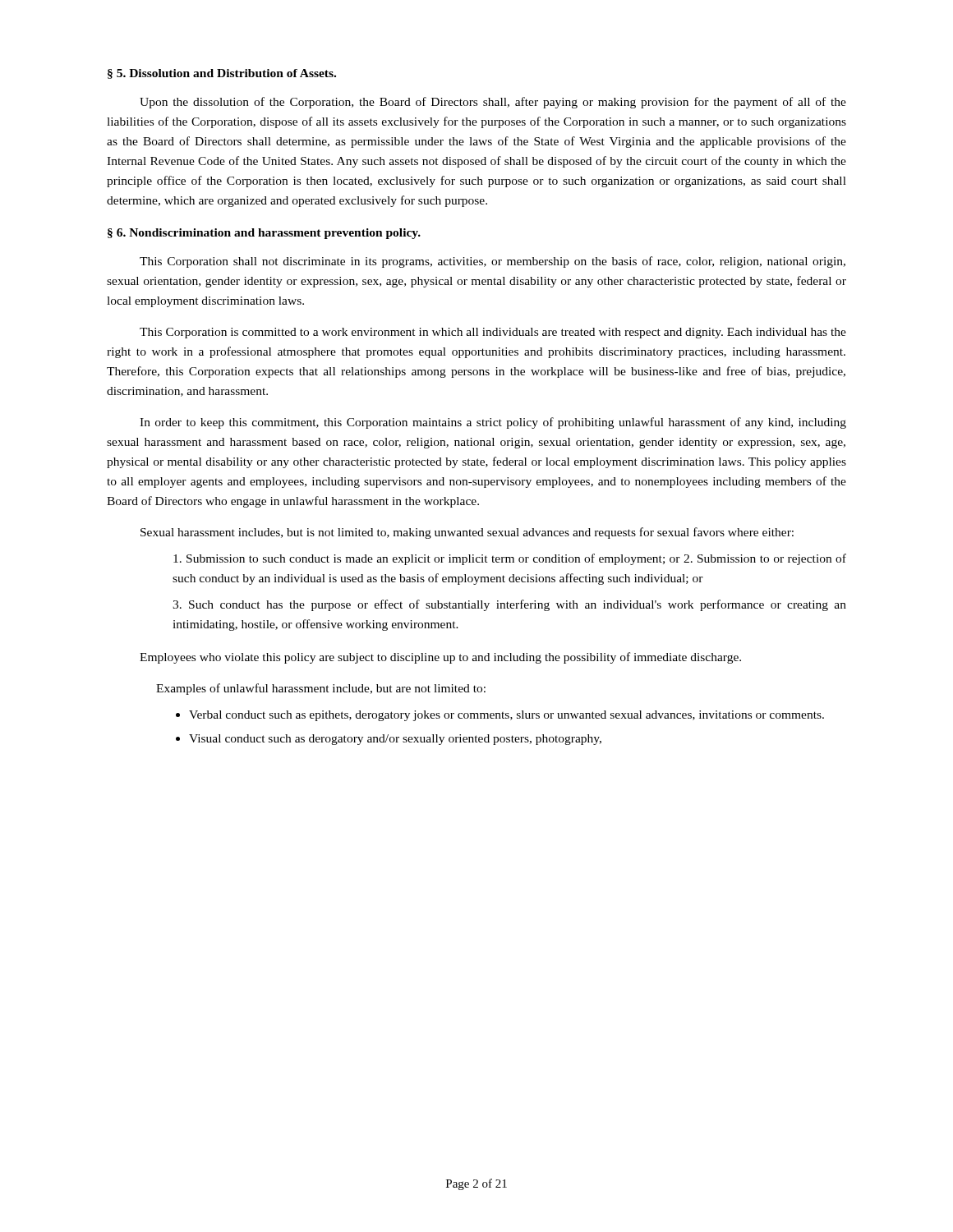
Task: Point to the passage starting "Visual conduct such as derogatory"
Action: (396, 738)
